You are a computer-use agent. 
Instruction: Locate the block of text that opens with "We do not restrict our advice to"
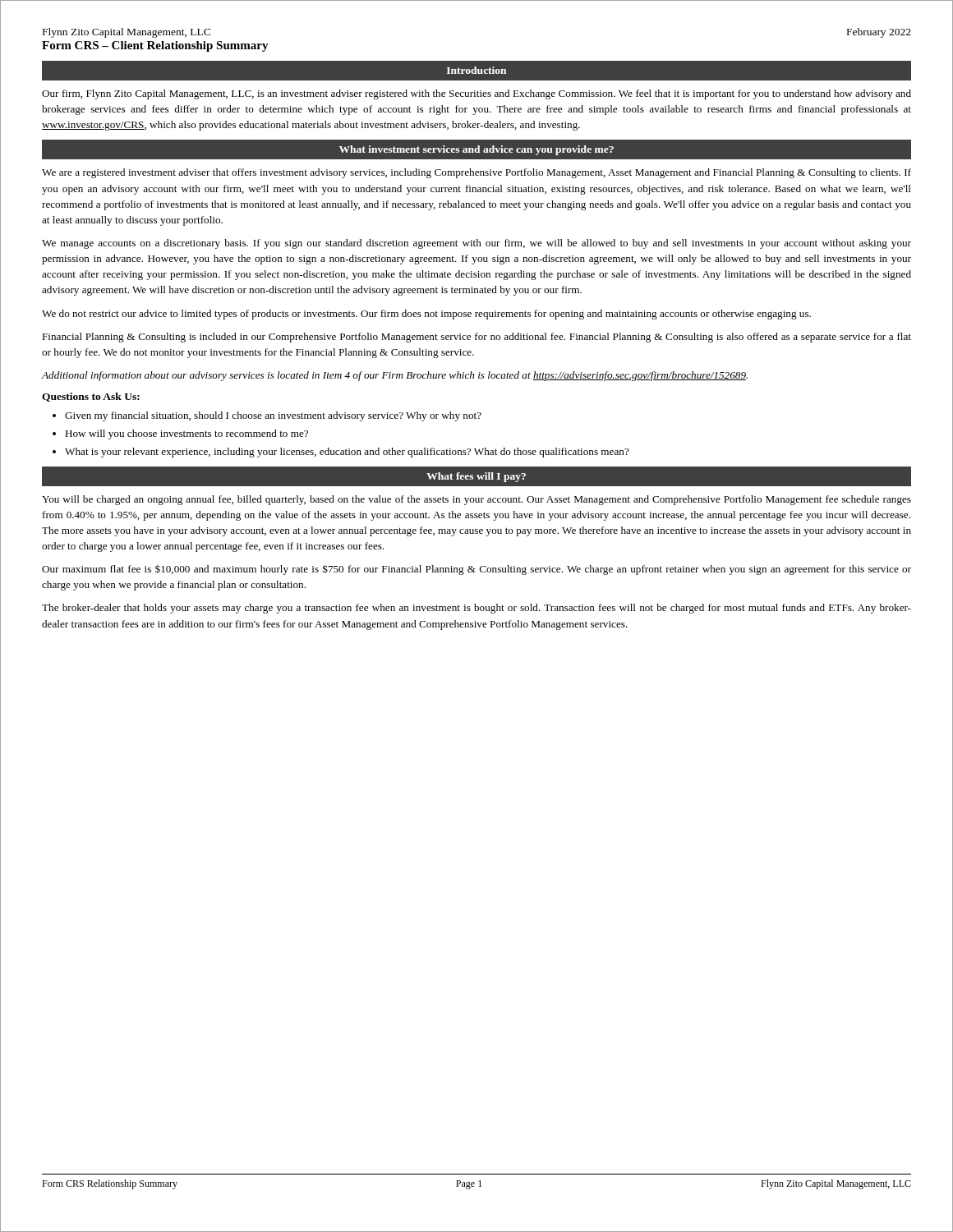coord(427,313)
